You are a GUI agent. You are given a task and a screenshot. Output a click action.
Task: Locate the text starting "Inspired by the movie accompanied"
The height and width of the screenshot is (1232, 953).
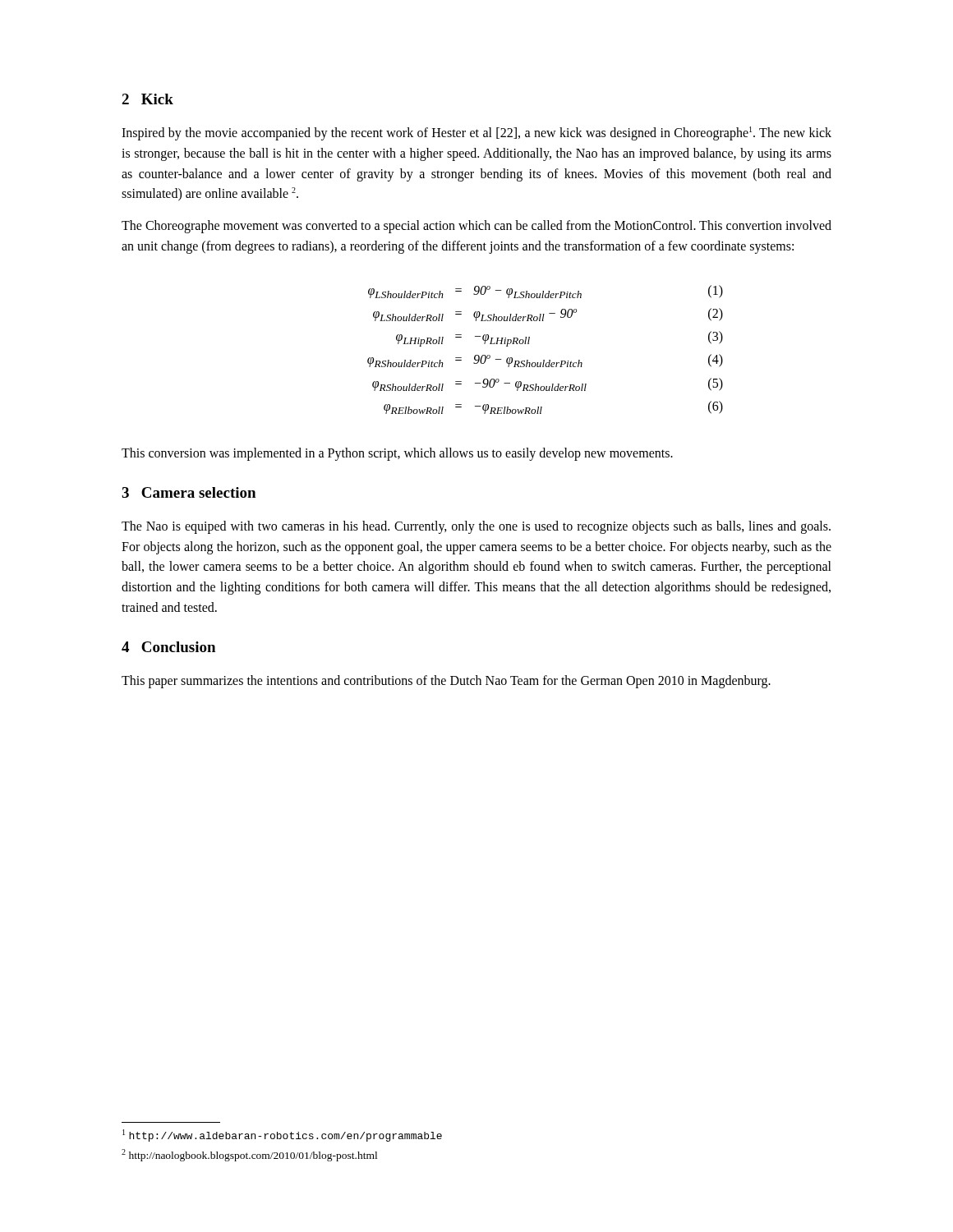[x=476, y=164]
